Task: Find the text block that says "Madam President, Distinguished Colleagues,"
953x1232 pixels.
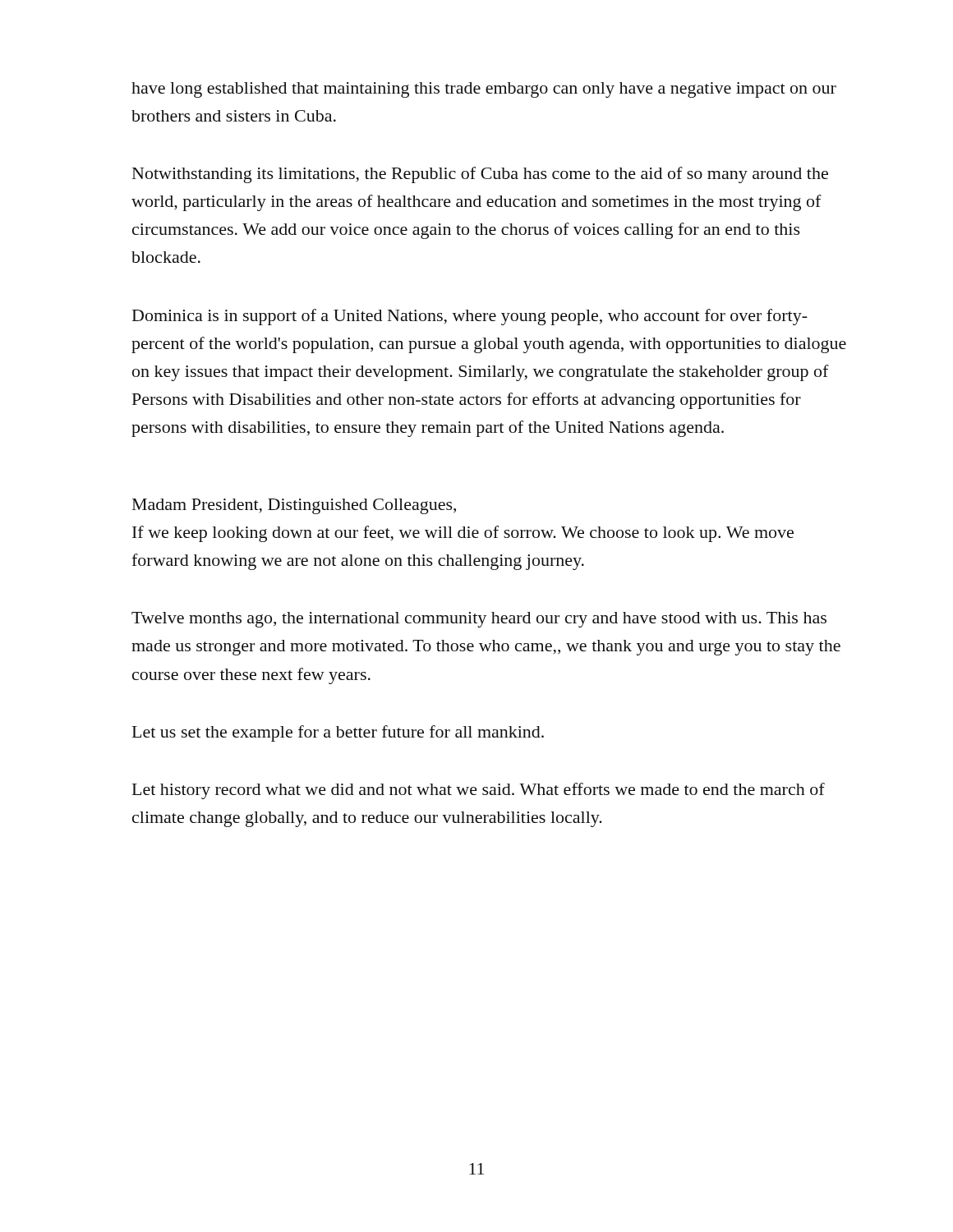Action: pyautogui.click(x=463, y=532)
